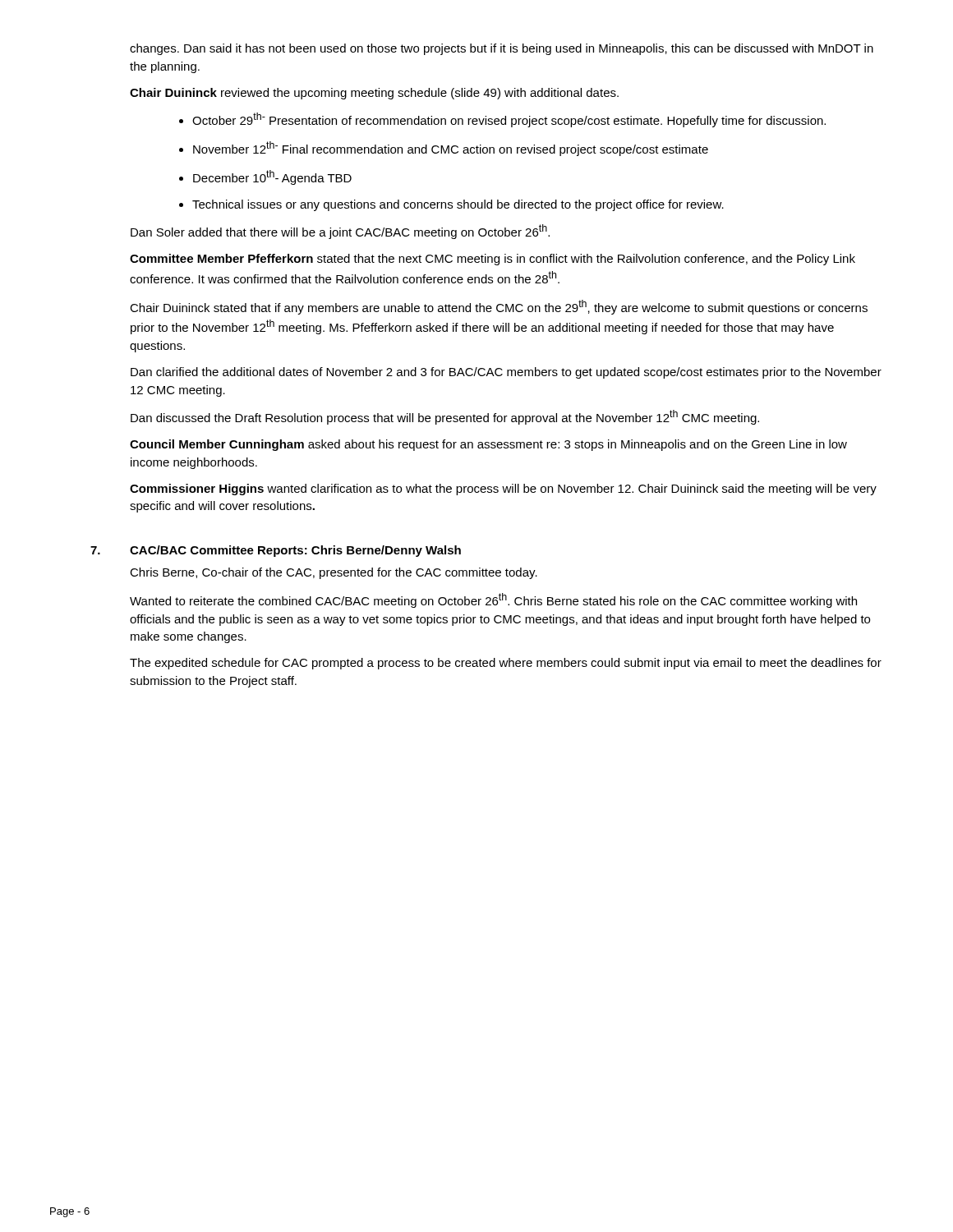Navigate to the region starting "Chair Duininck stated that if any members are"

pyautogui.click(x=509, y=325)
